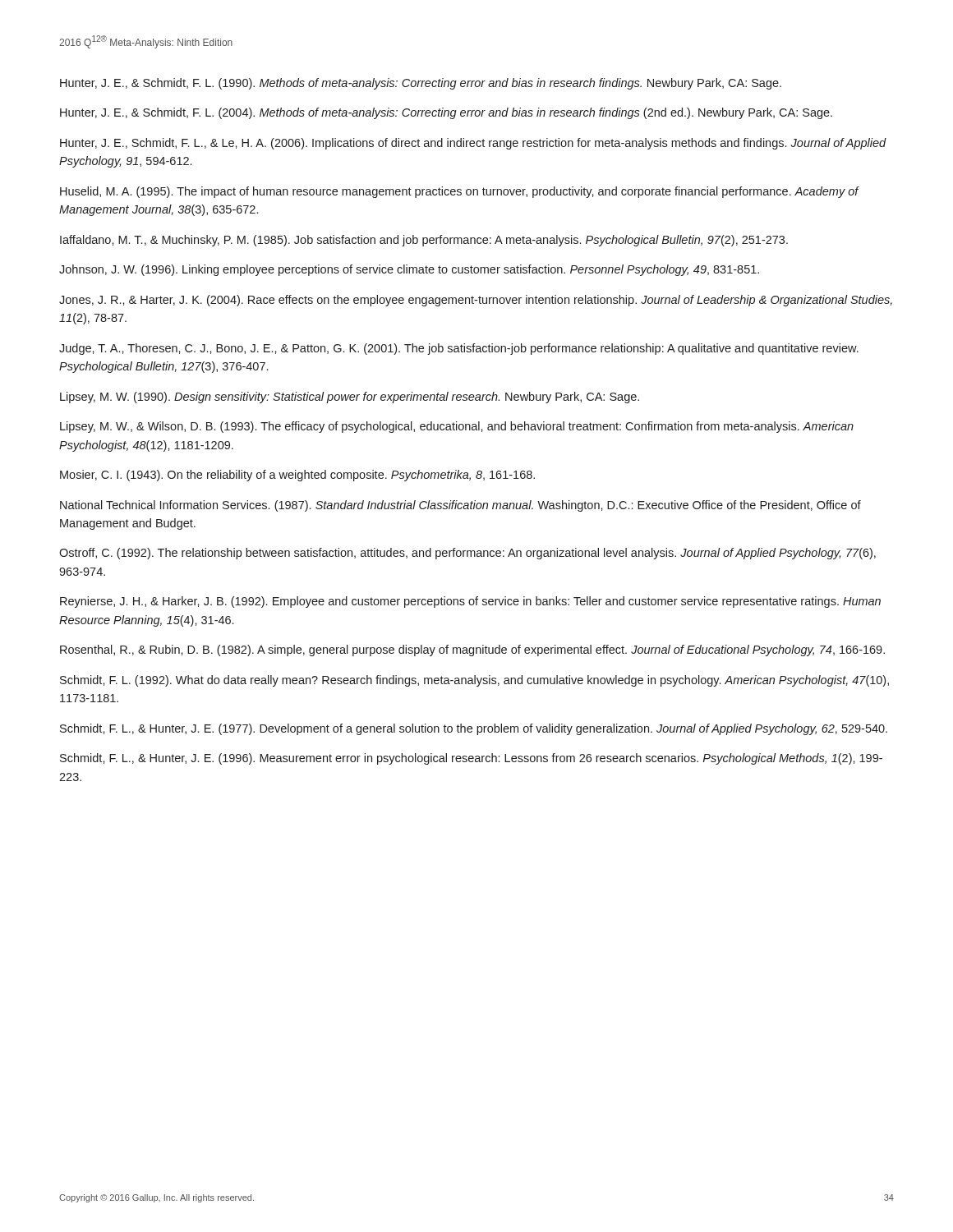
Task: Select the element starting "Rosenthal, R., & Rubin,"
Action: 472,650
